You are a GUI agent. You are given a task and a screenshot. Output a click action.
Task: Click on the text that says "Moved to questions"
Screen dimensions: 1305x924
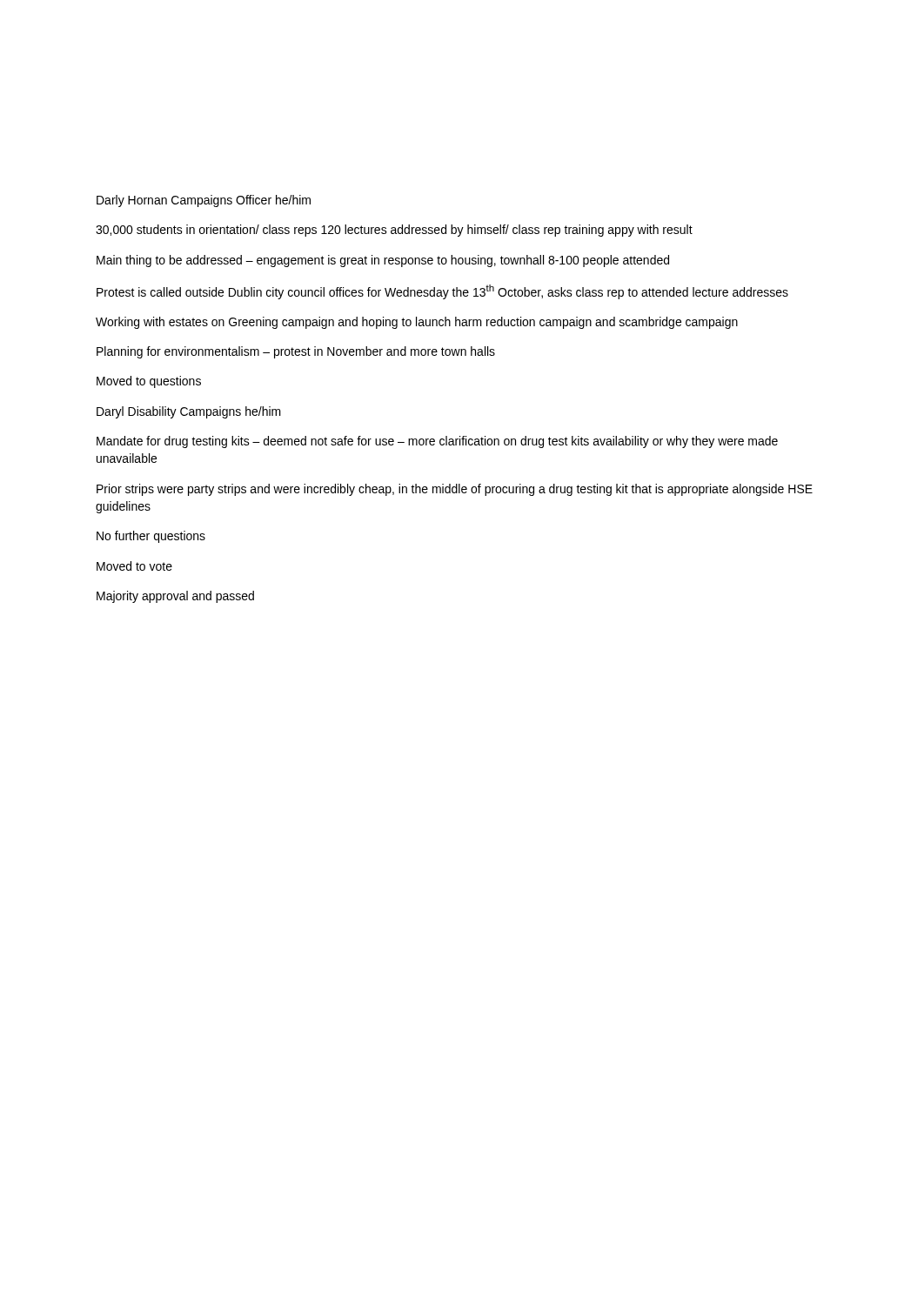click(x=149, y=381)
